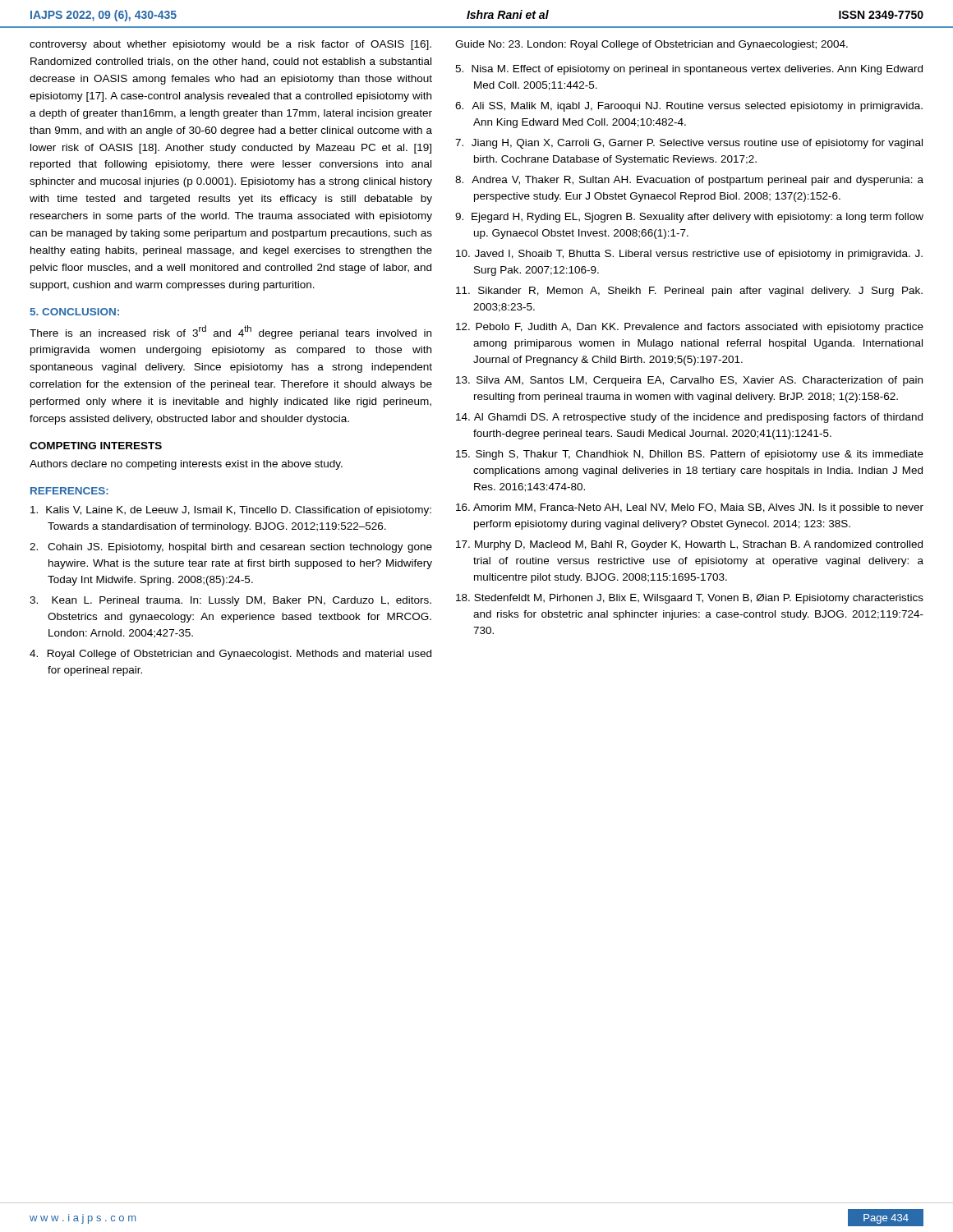953x1232 pixels.
Task: Select the text block that says "There is an increased"
Action: pyautogui.click(x=231, y=375)
